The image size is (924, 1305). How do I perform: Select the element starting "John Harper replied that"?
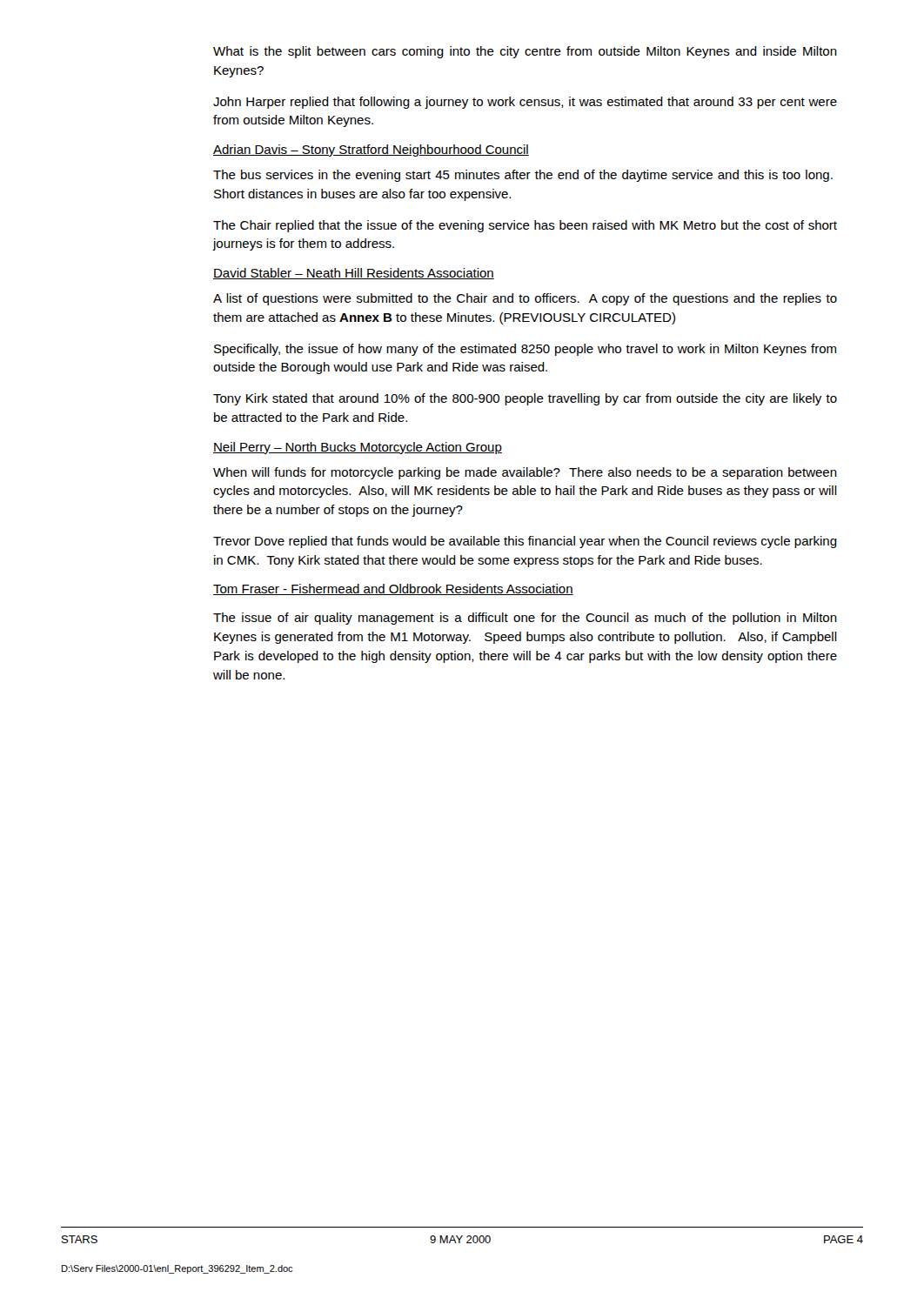pyautogui.click(x=525, y=110)
